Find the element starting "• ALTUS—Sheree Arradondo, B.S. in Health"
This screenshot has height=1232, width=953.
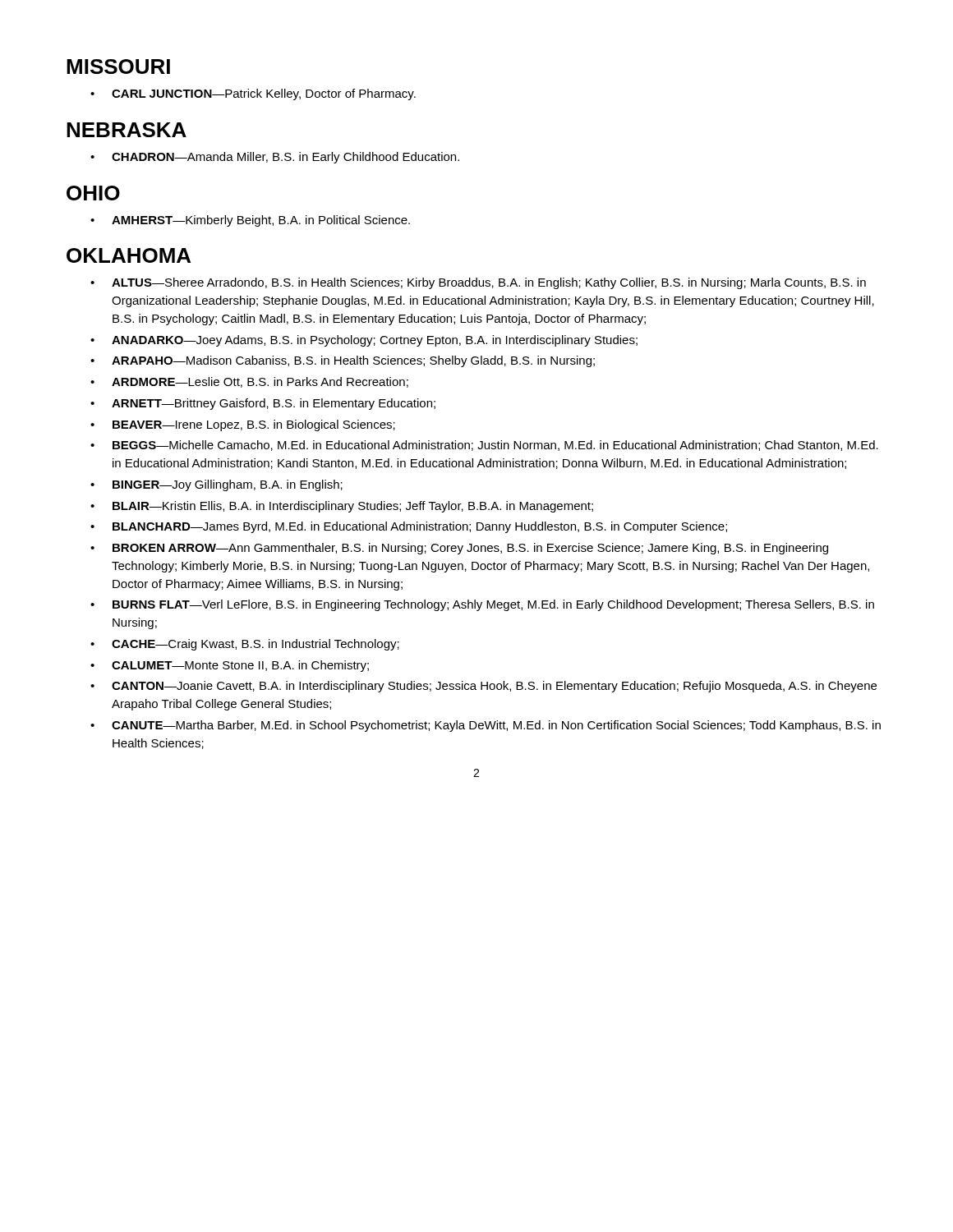pos(489,301)
